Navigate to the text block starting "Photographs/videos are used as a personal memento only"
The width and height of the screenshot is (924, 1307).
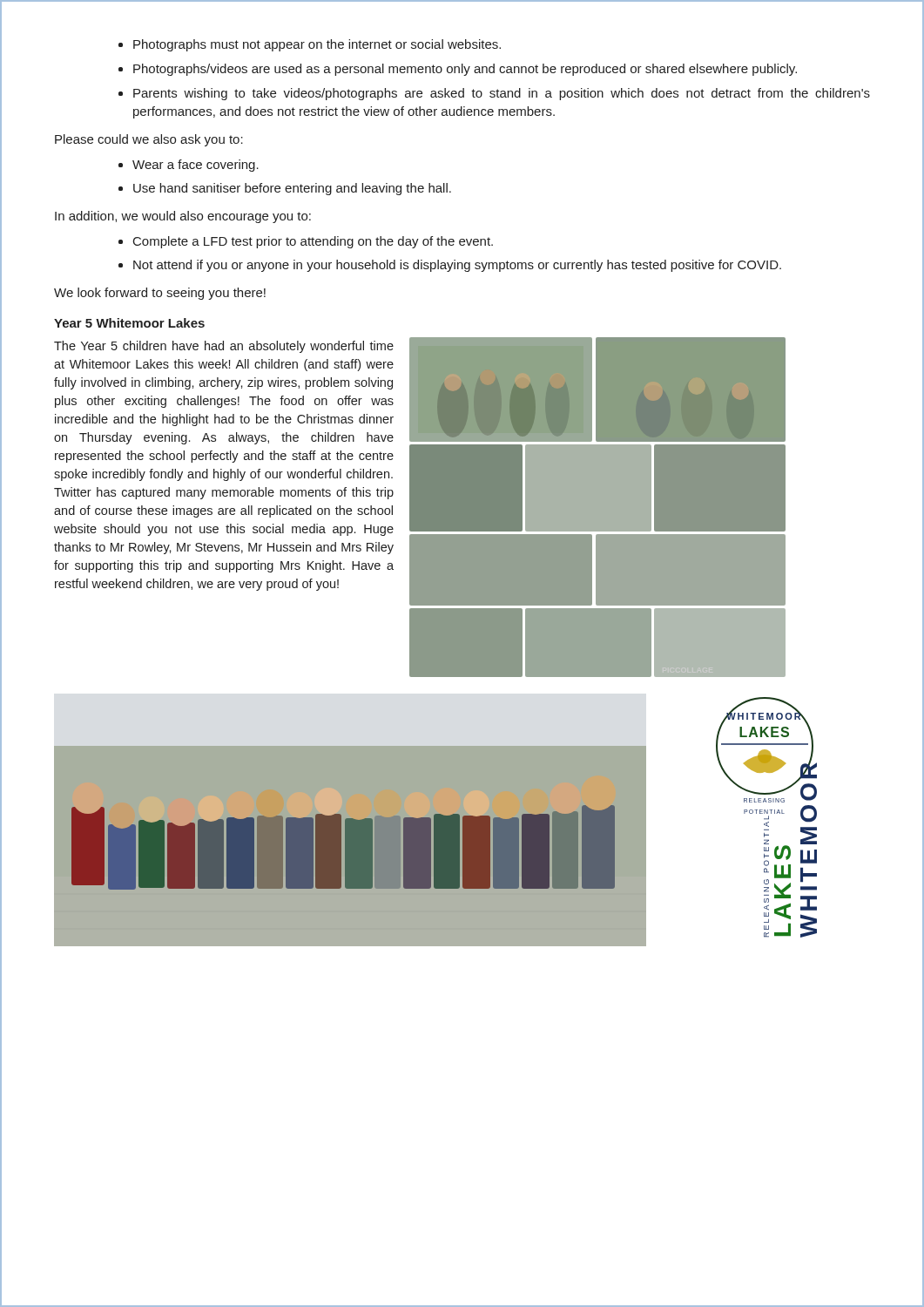point(501,69)
